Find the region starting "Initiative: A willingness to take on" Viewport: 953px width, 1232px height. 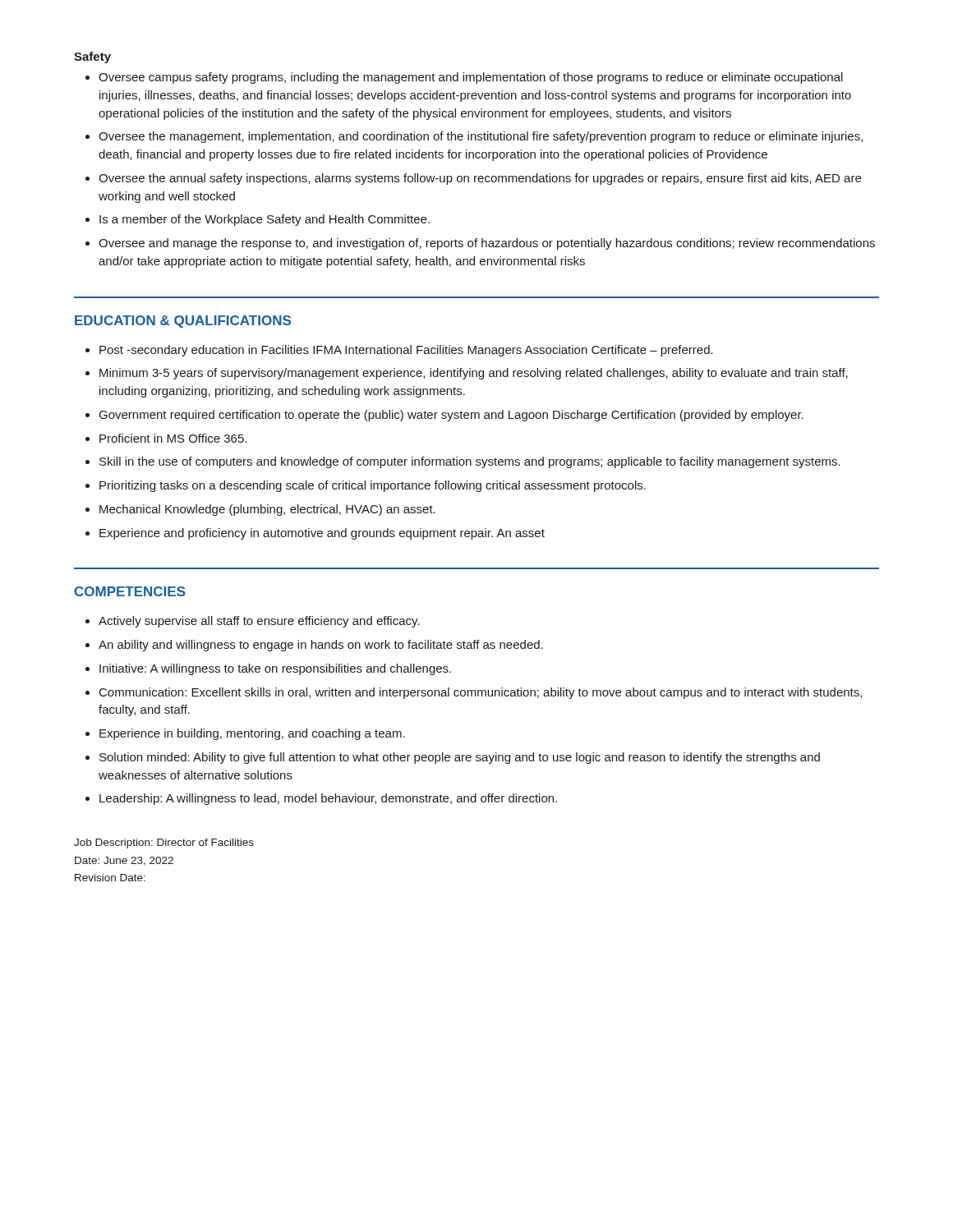pos(275,668)
